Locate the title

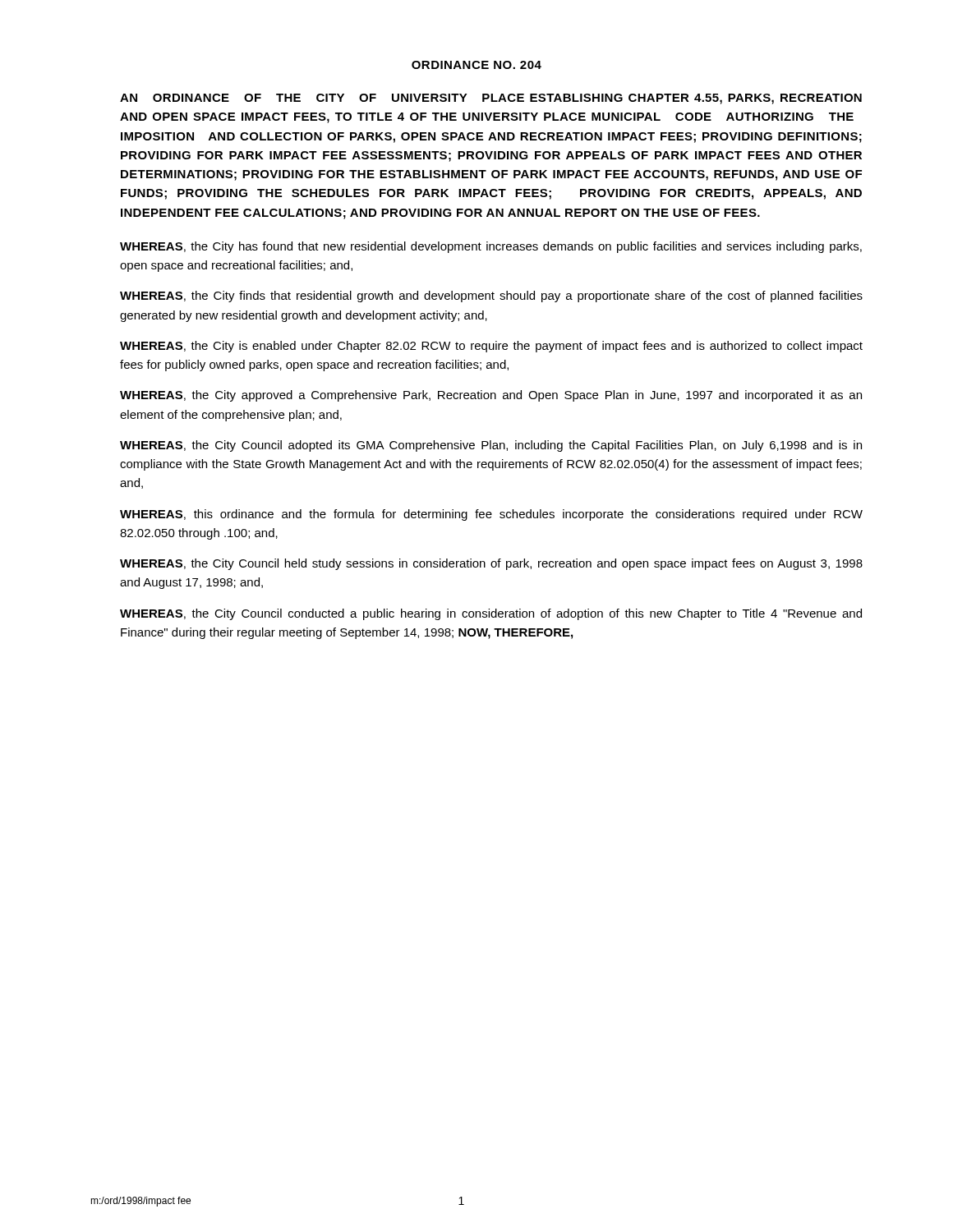coord(476,64)
